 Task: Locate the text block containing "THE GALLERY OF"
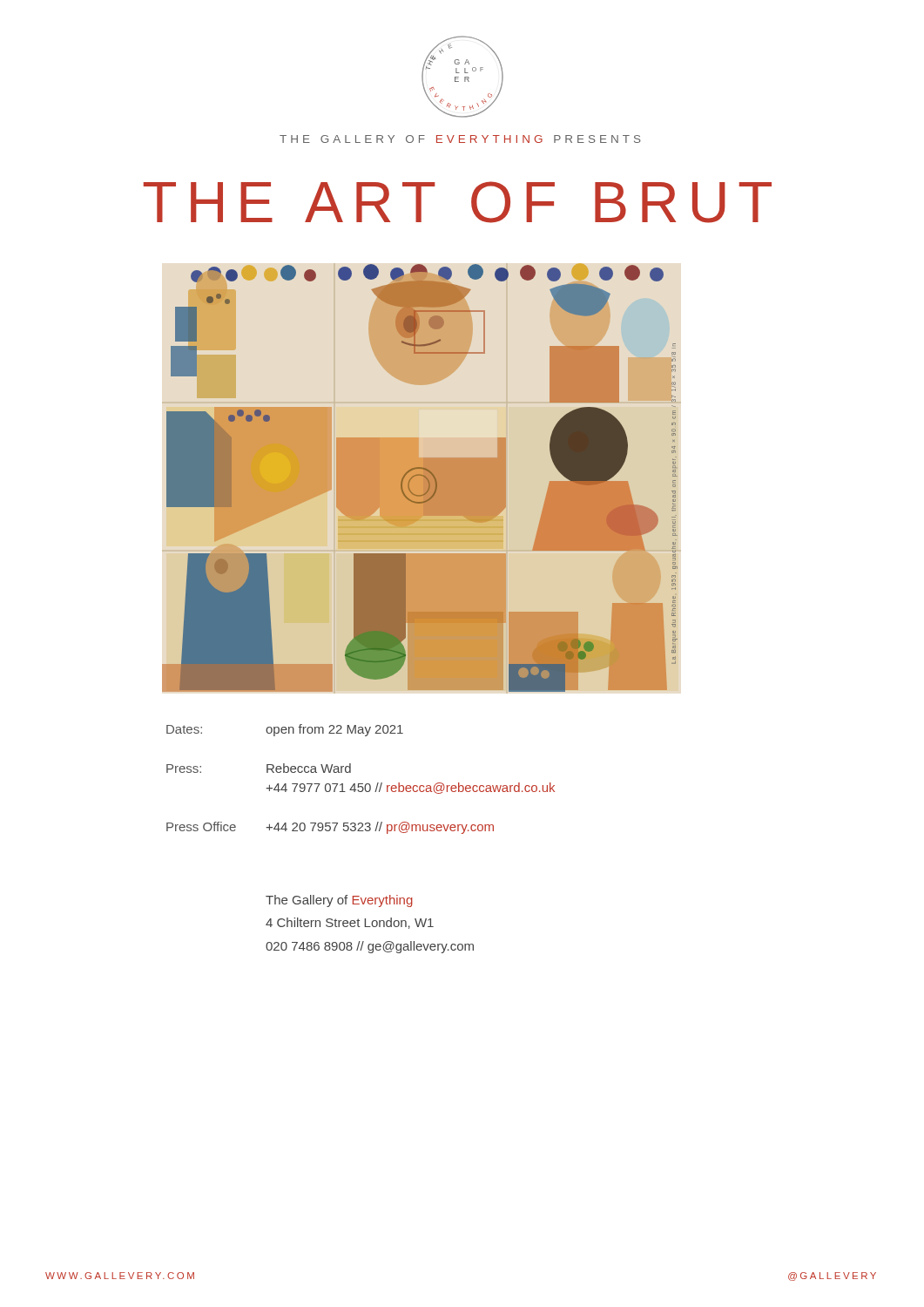click(x=462, y=139)
